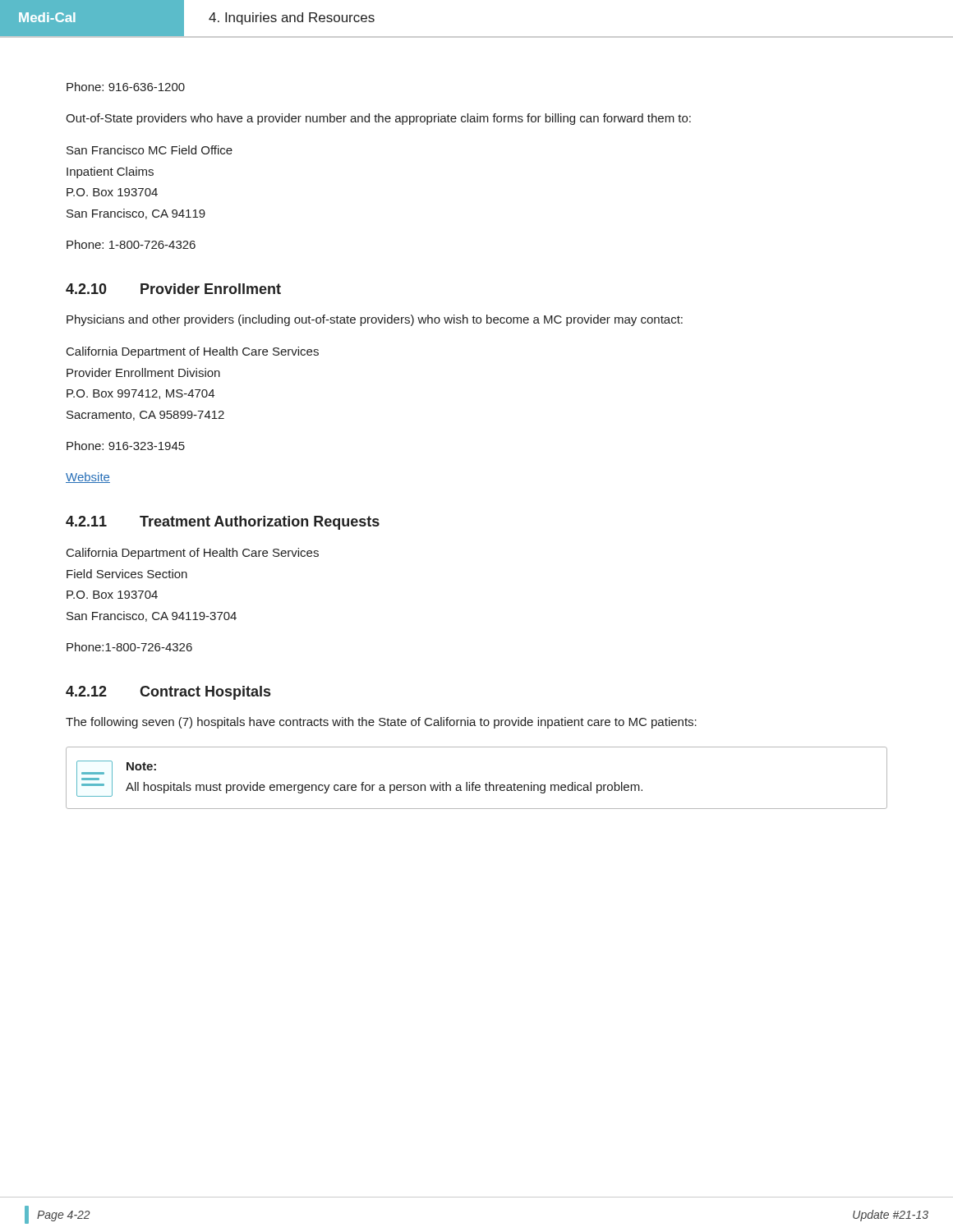
Task: Click on the section header with the text "4.2.11 Treatment Authorization Requests"
Action: (223, 522)
